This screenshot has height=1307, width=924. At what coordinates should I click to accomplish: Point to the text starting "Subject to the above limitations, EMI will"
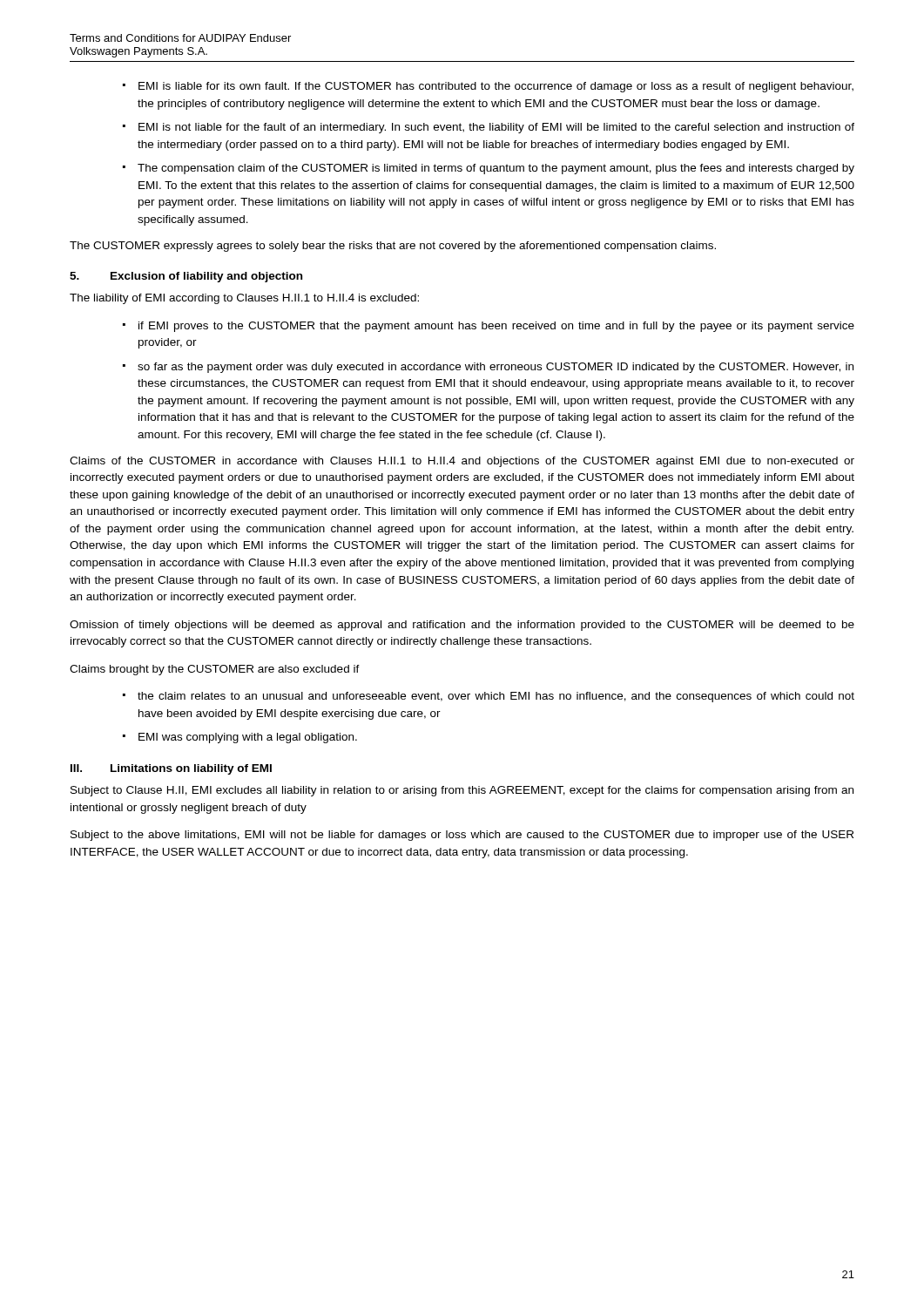click(462, 843)
